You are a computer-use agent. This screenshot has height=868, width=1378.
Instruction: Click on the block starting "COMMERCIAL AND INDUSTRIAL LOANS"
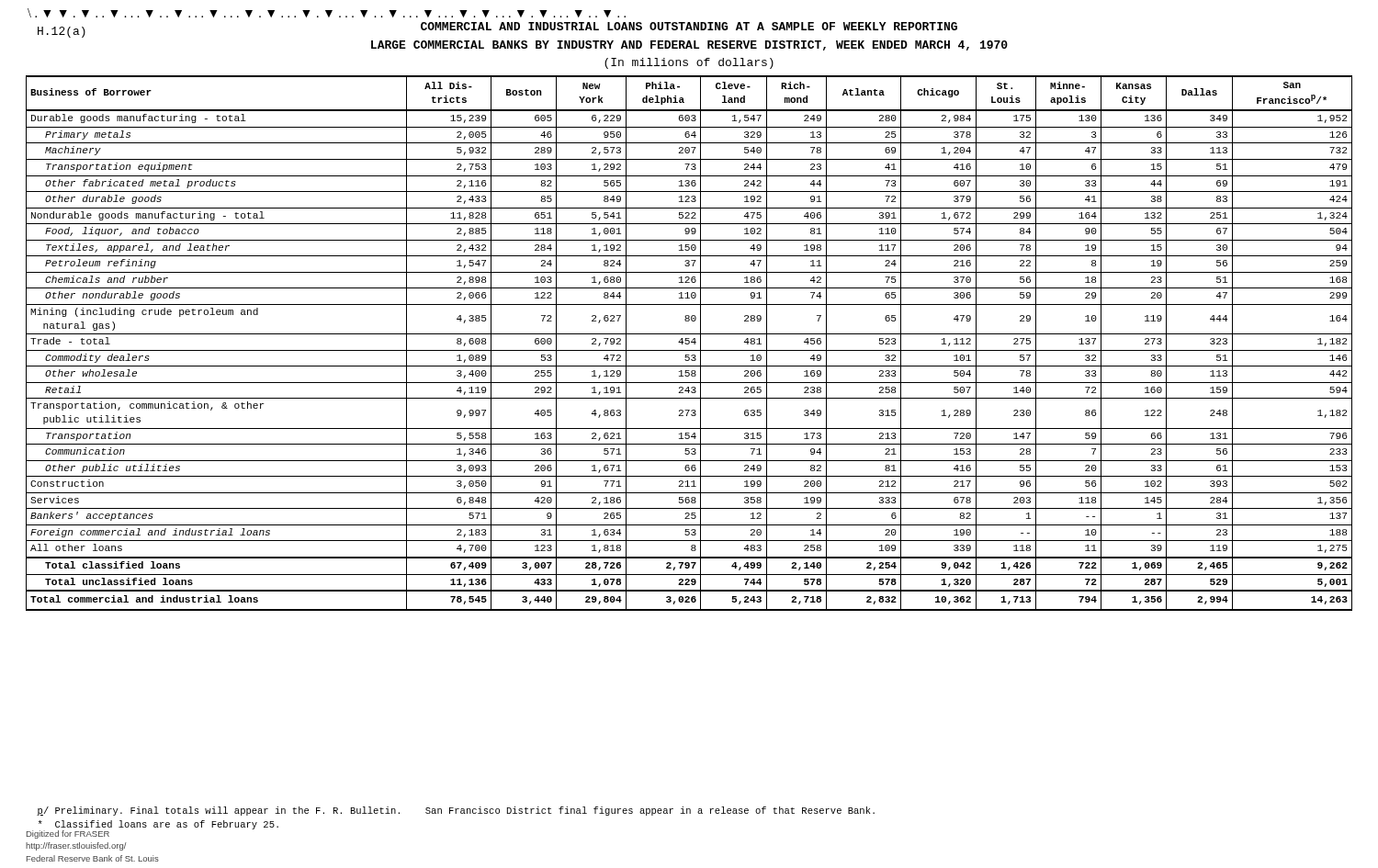coord(689,45)
